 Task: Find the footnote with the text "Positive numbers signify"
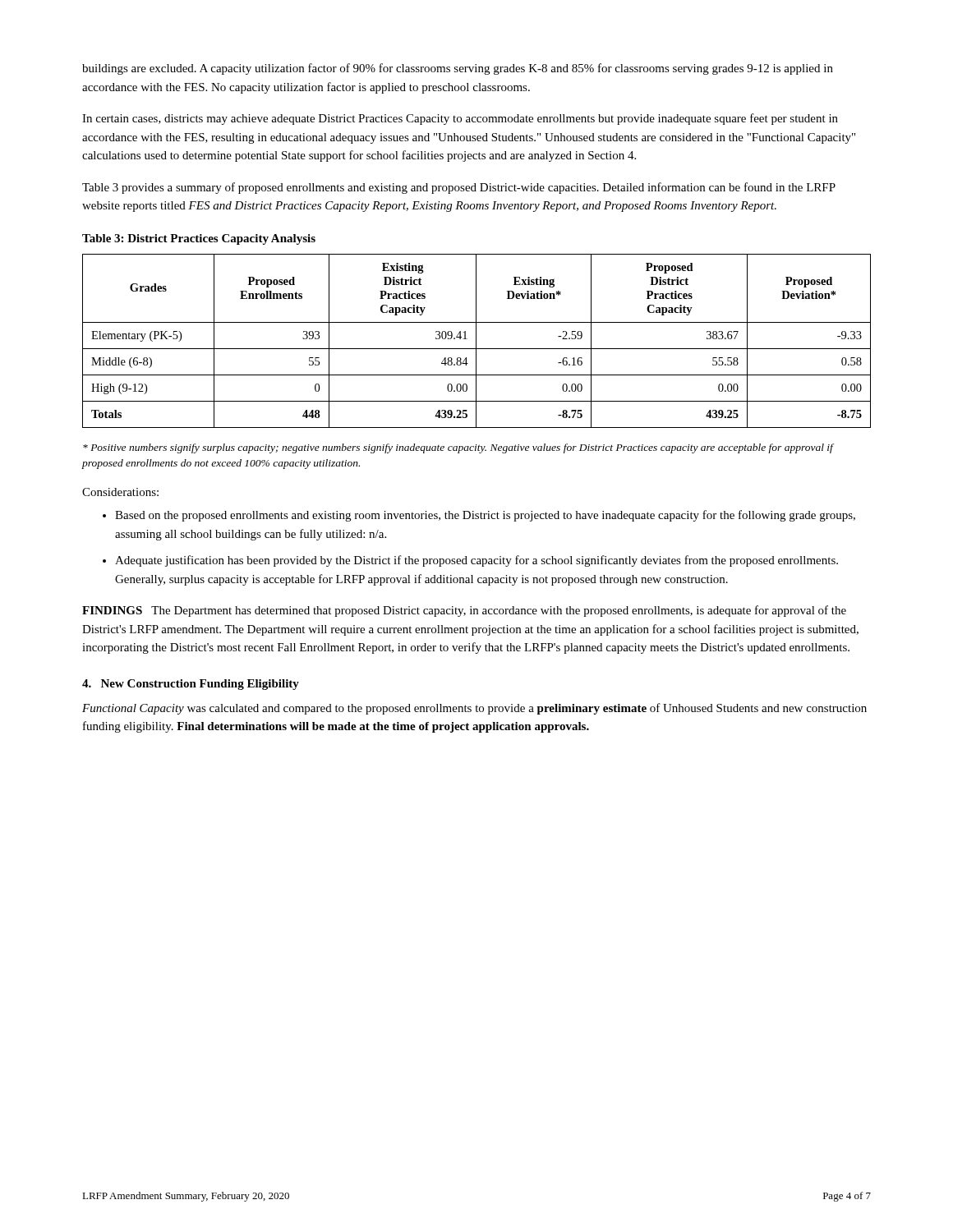coord(458,455)
